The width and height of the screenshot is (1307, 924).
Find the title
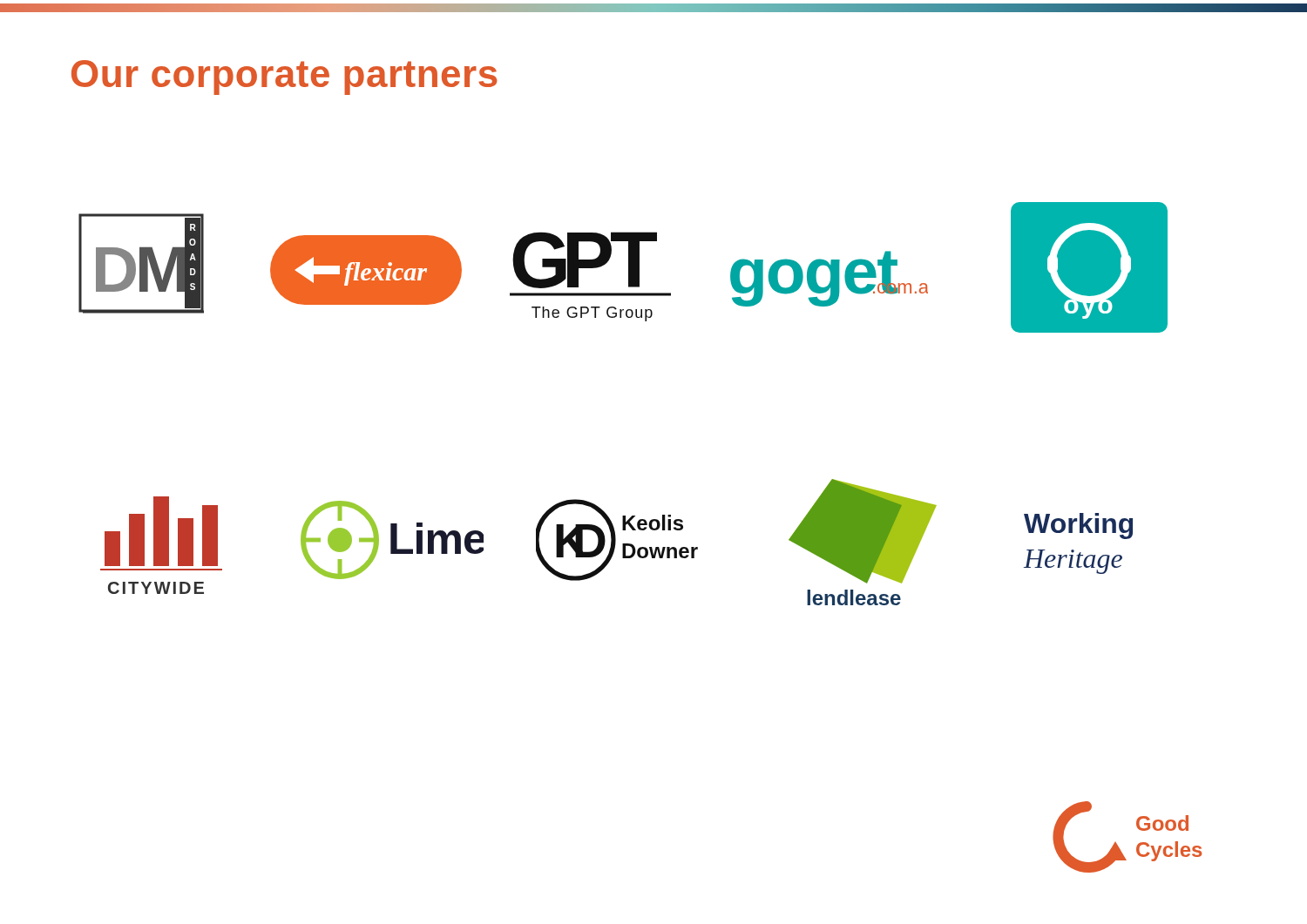coord(284,74)
